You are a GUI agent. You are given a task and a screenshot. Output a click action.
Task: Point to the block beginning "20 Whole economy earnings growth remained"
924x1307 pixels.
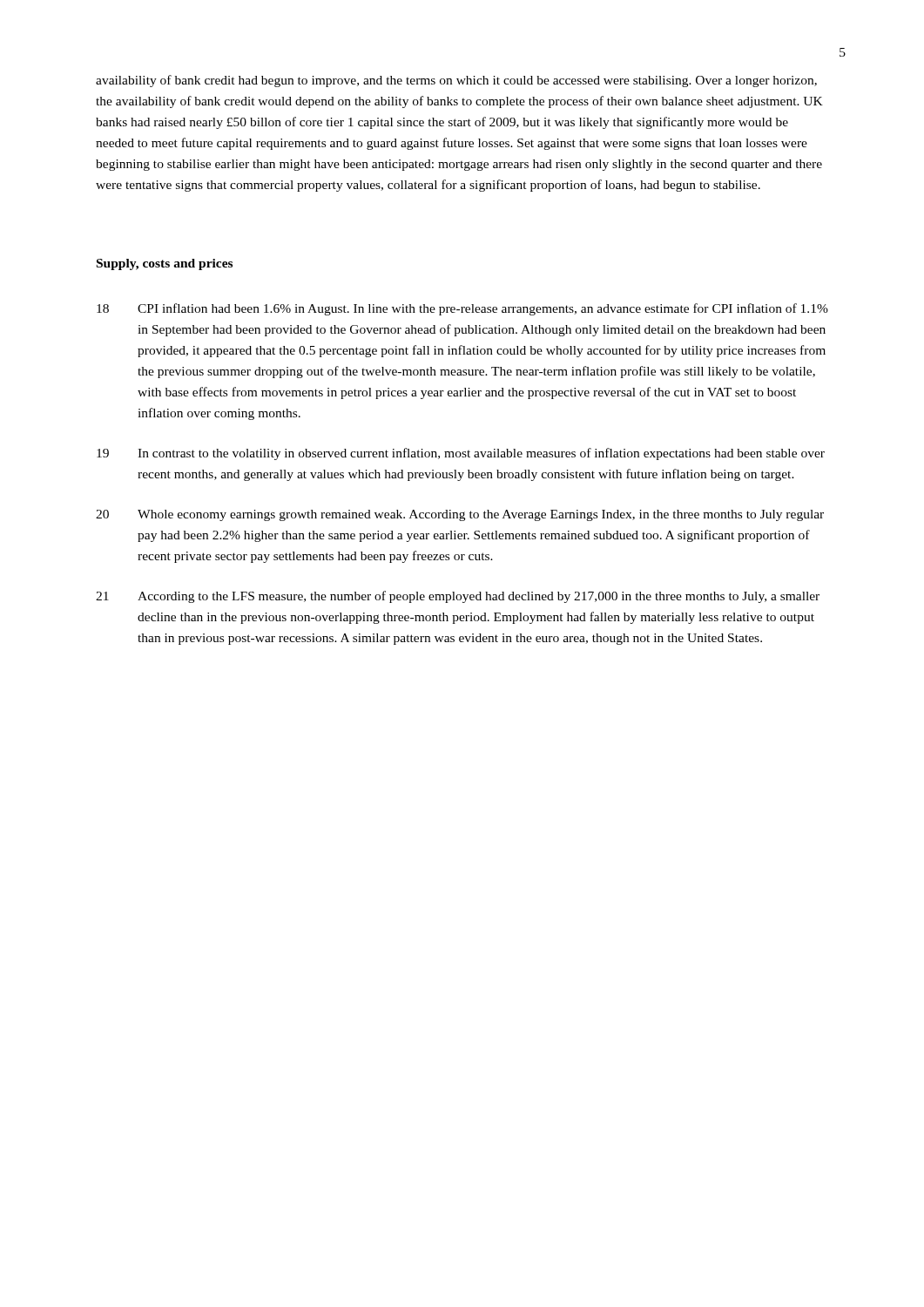(462, 535)
